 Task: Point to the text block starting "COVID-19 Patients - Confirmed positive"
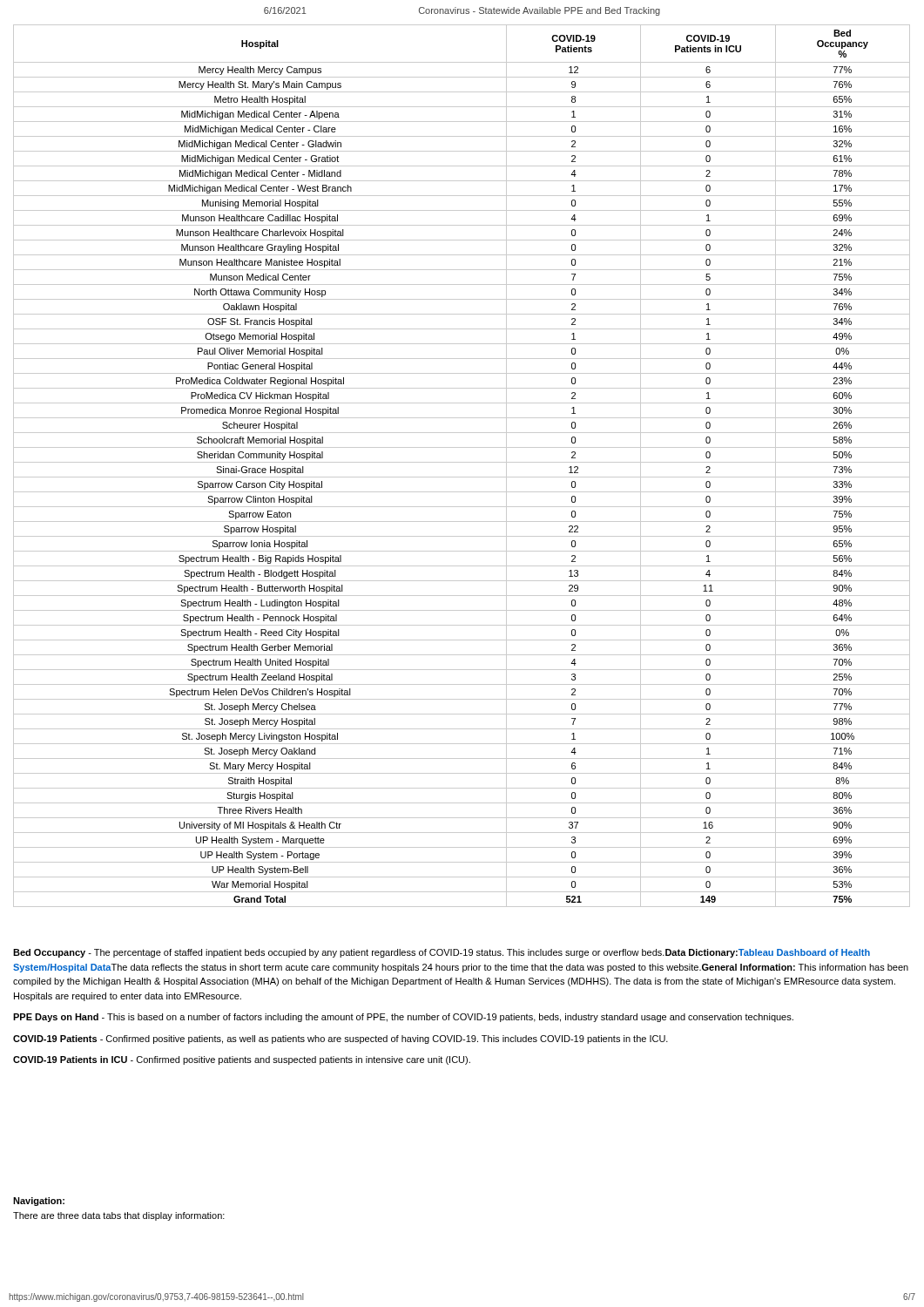tap(462, 1038)
